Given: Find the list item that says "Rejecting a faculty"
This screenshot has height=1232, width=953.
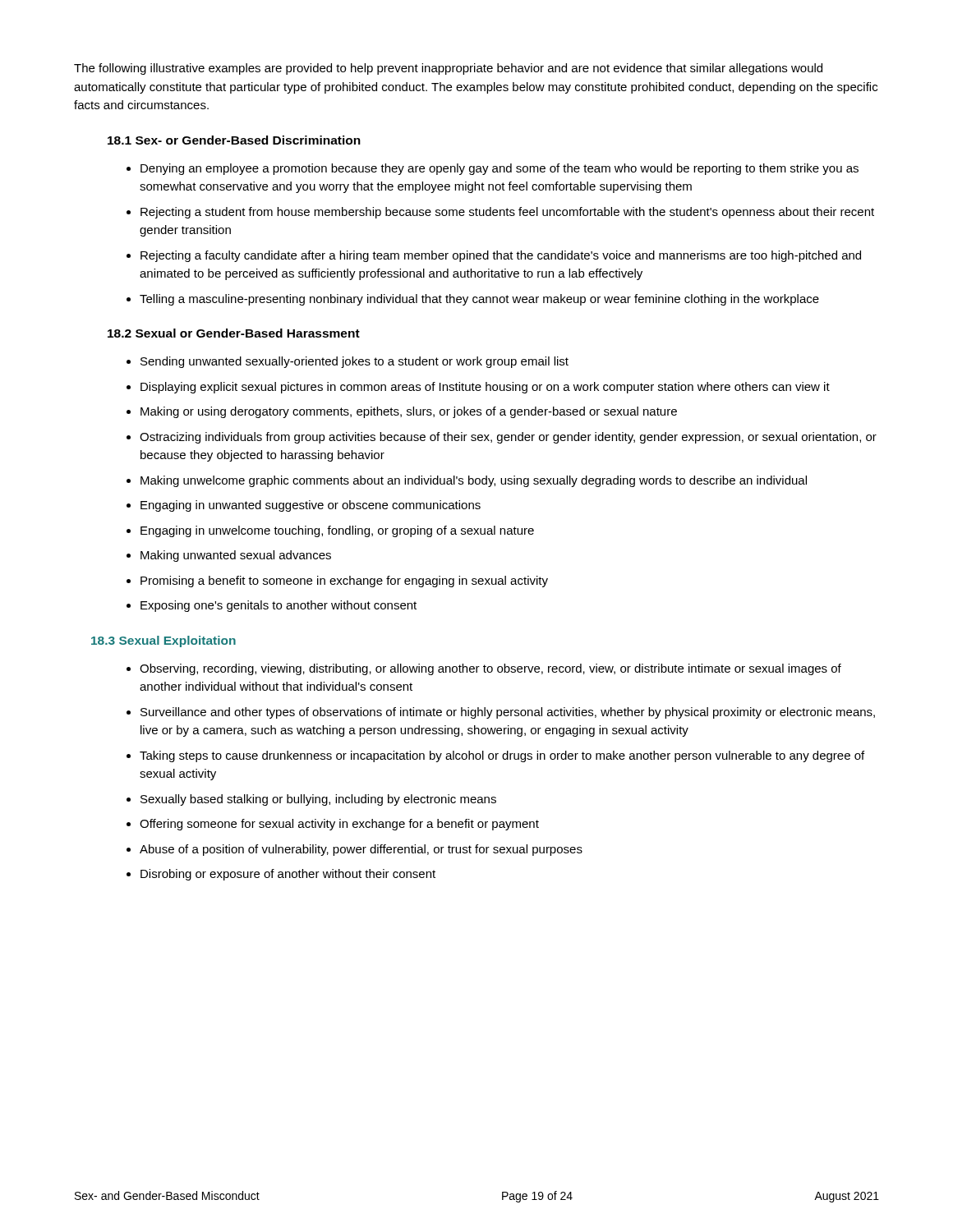Looking at the screenshot, I should [501, 264].
